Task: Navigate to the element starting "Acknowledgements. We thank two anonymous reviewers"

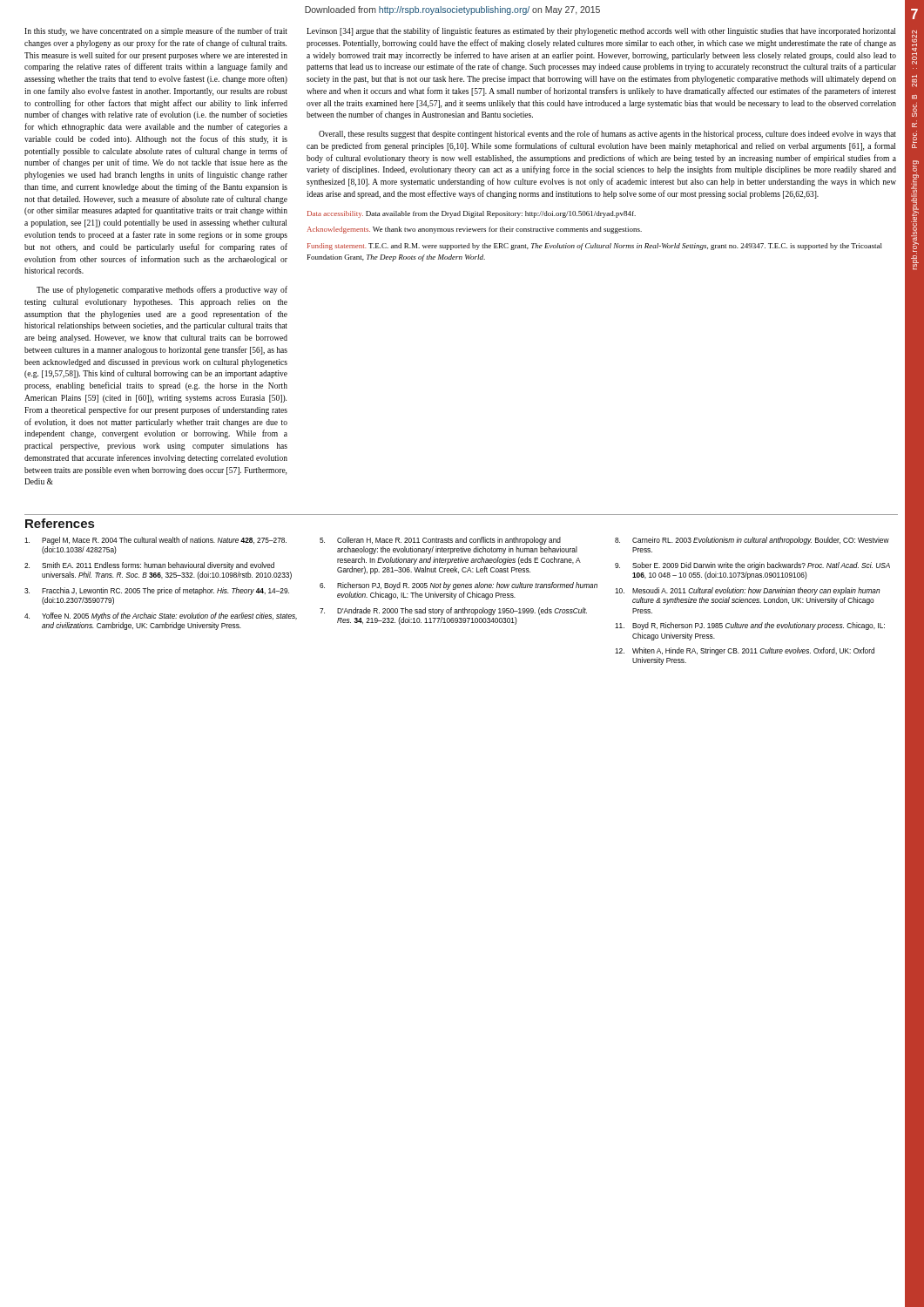Action: tap(474, 230)
